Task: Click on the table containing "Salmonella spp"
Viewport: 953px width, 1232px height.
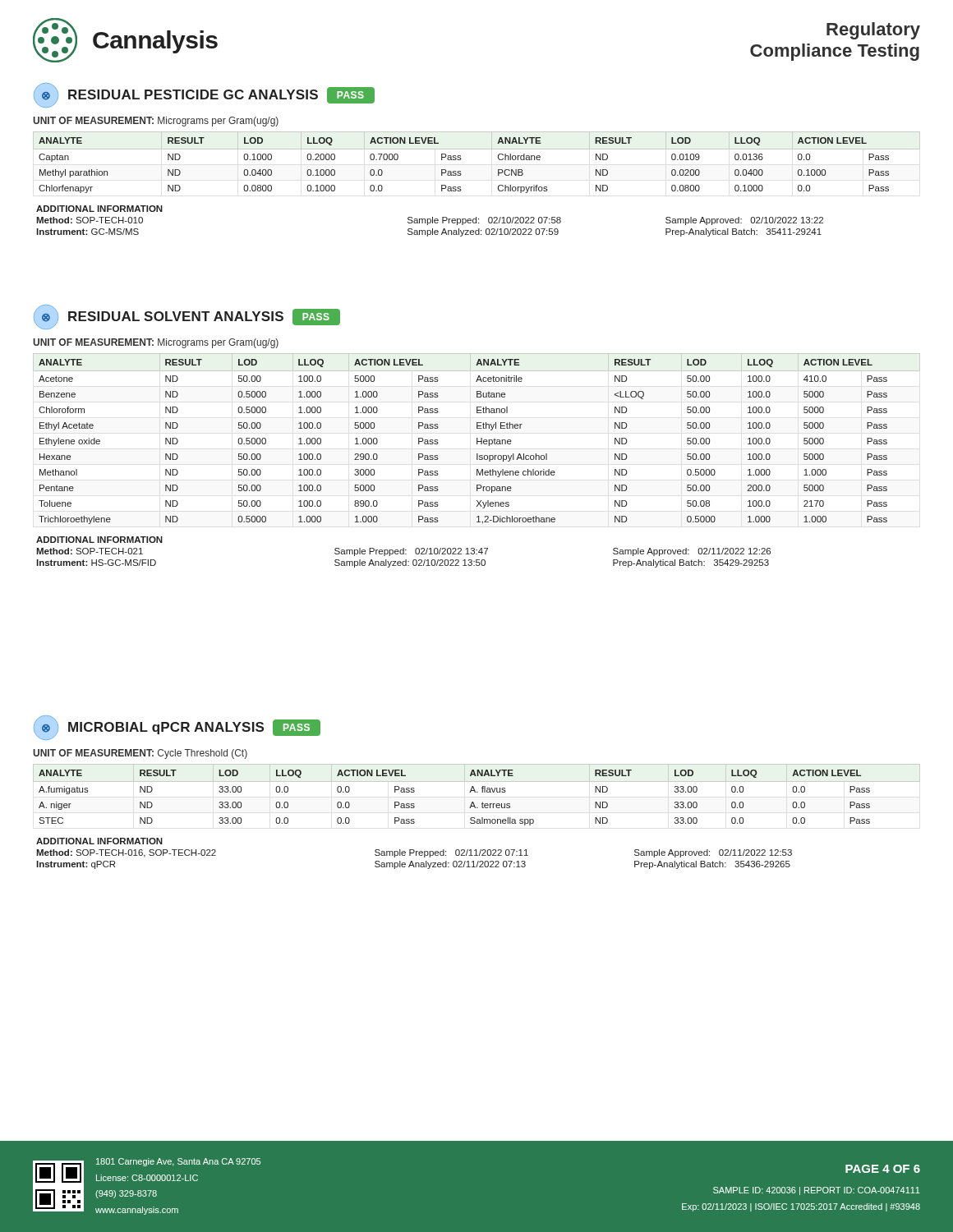Action: pyautogui.click(x=476, y=796)
